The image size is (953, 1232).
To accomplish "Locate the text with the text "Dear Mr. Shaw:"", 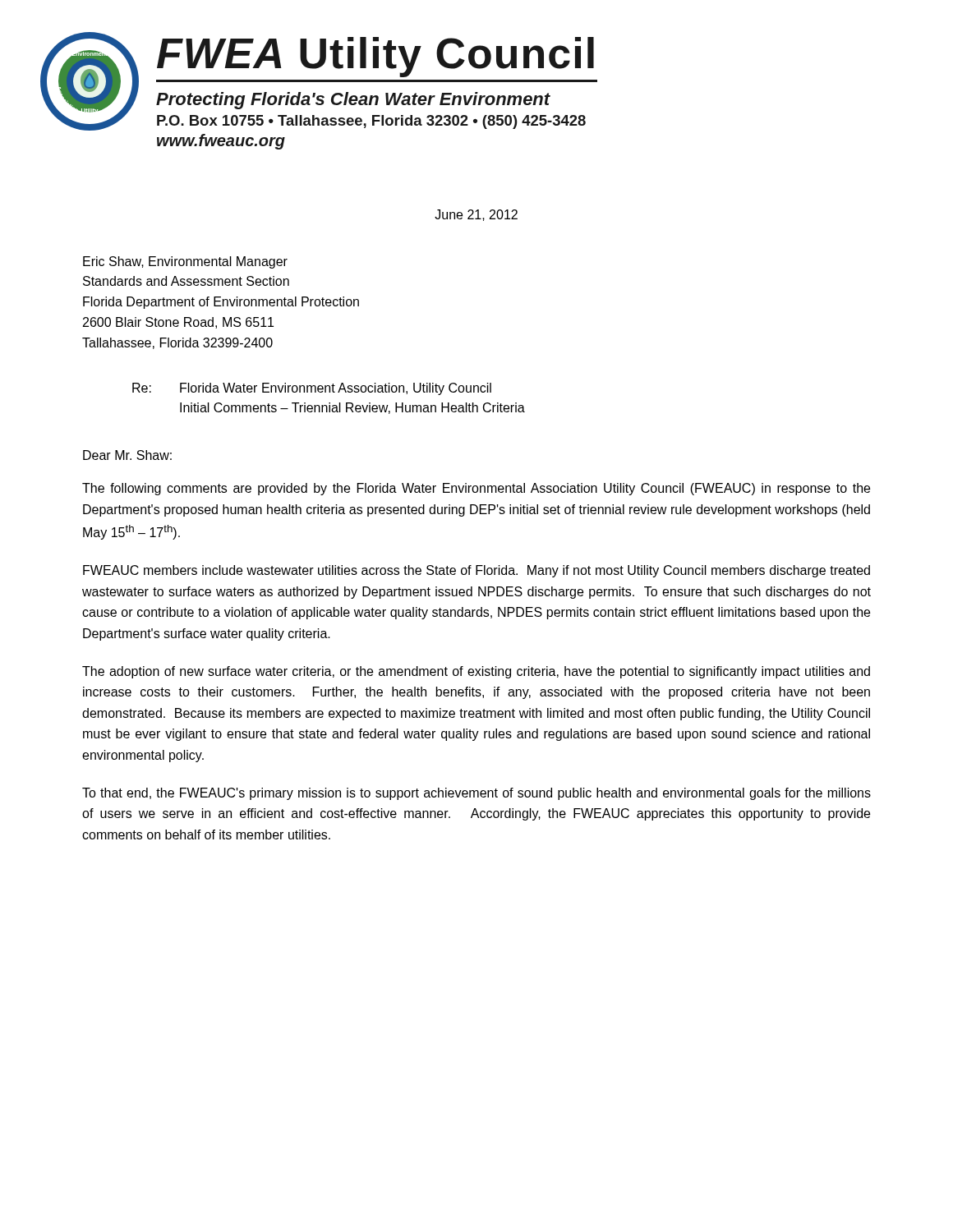I will 127,456.
